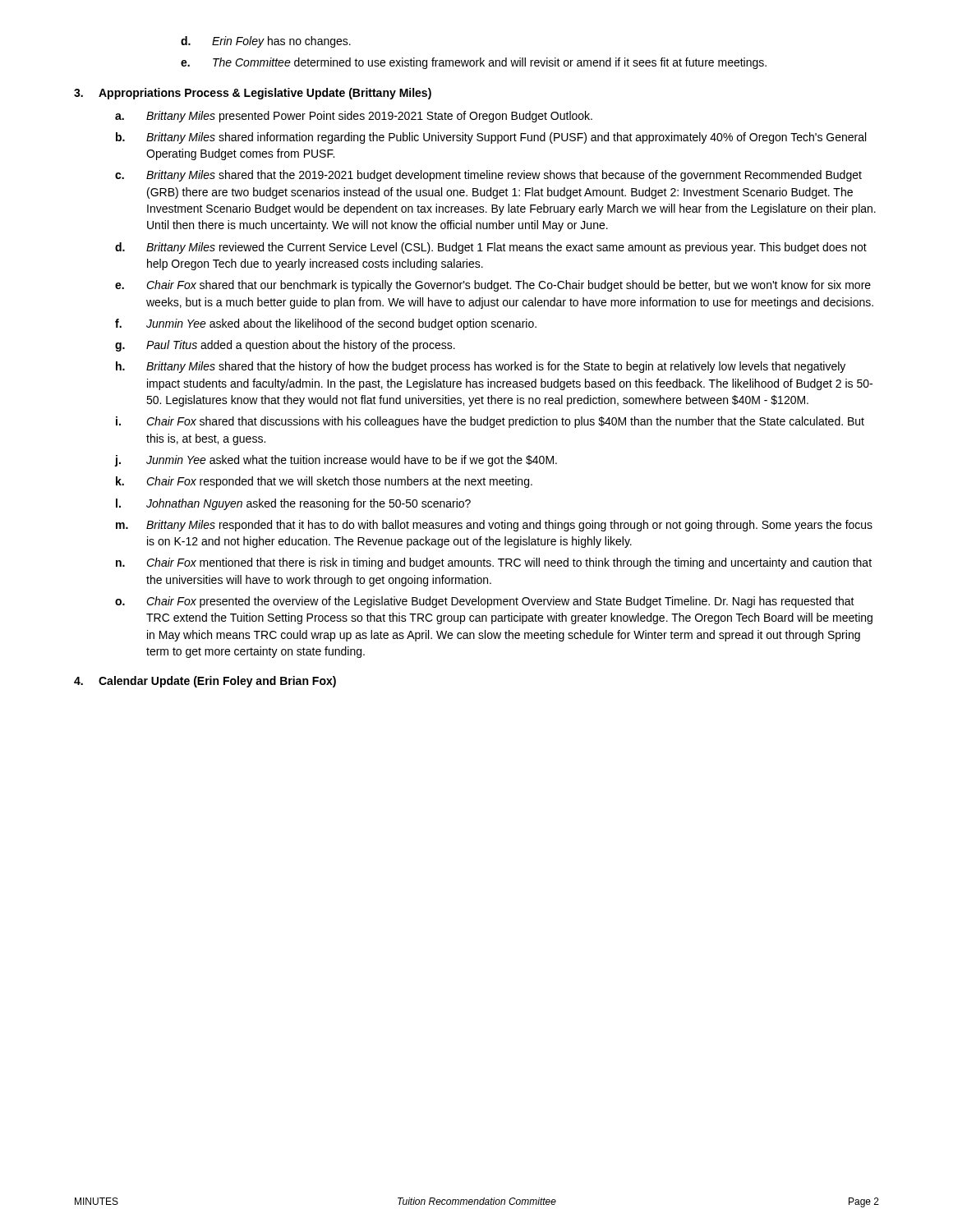The height and width of the screenshot is (1232, 953).
Task: Navigate to the region starting "a. Brittany Miles presented Power Point sides 2019-2021"
Action: pos(497,116)
